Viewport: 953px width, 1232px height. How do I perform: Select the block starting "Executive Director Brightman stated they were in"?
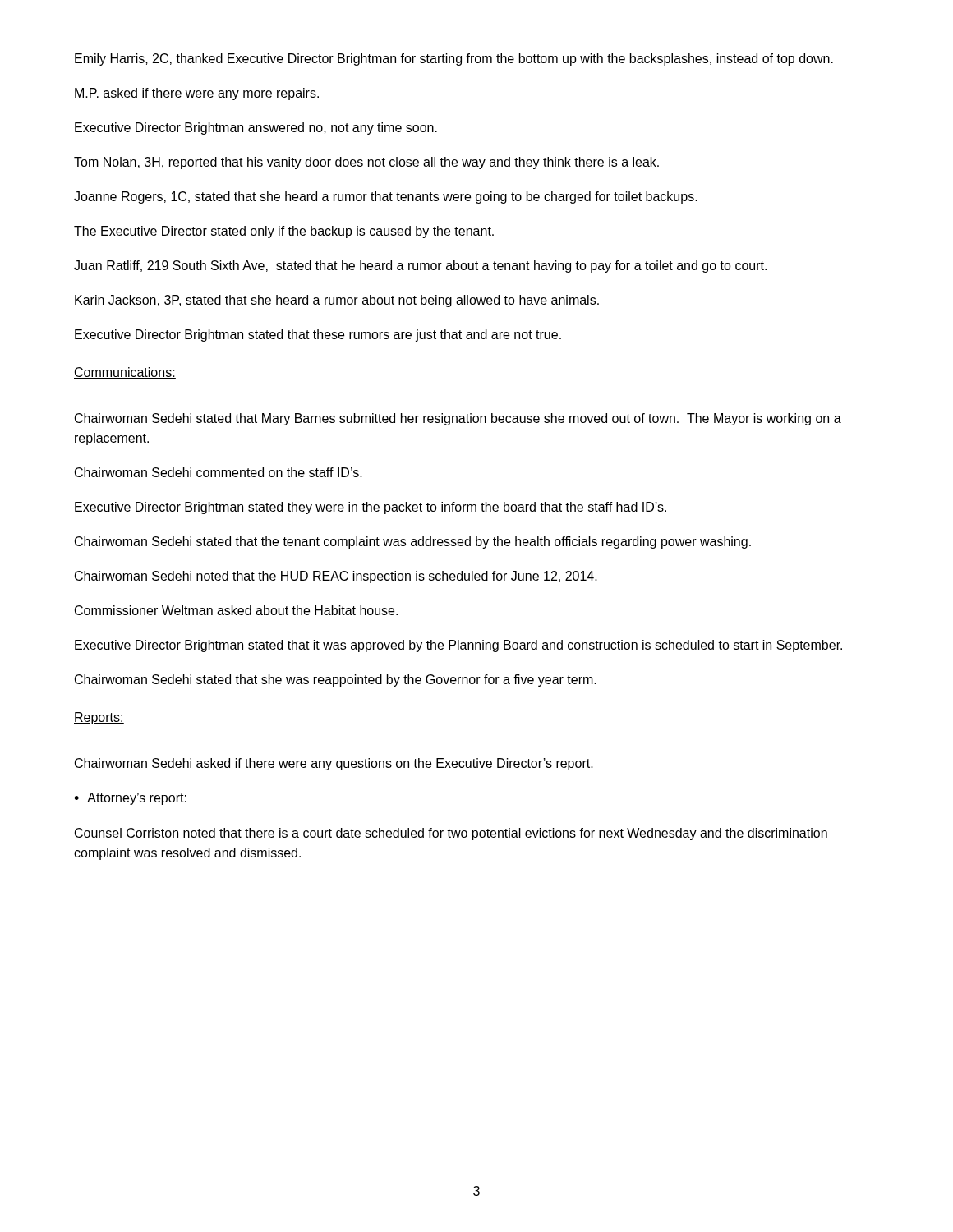(x=371, y=507)
